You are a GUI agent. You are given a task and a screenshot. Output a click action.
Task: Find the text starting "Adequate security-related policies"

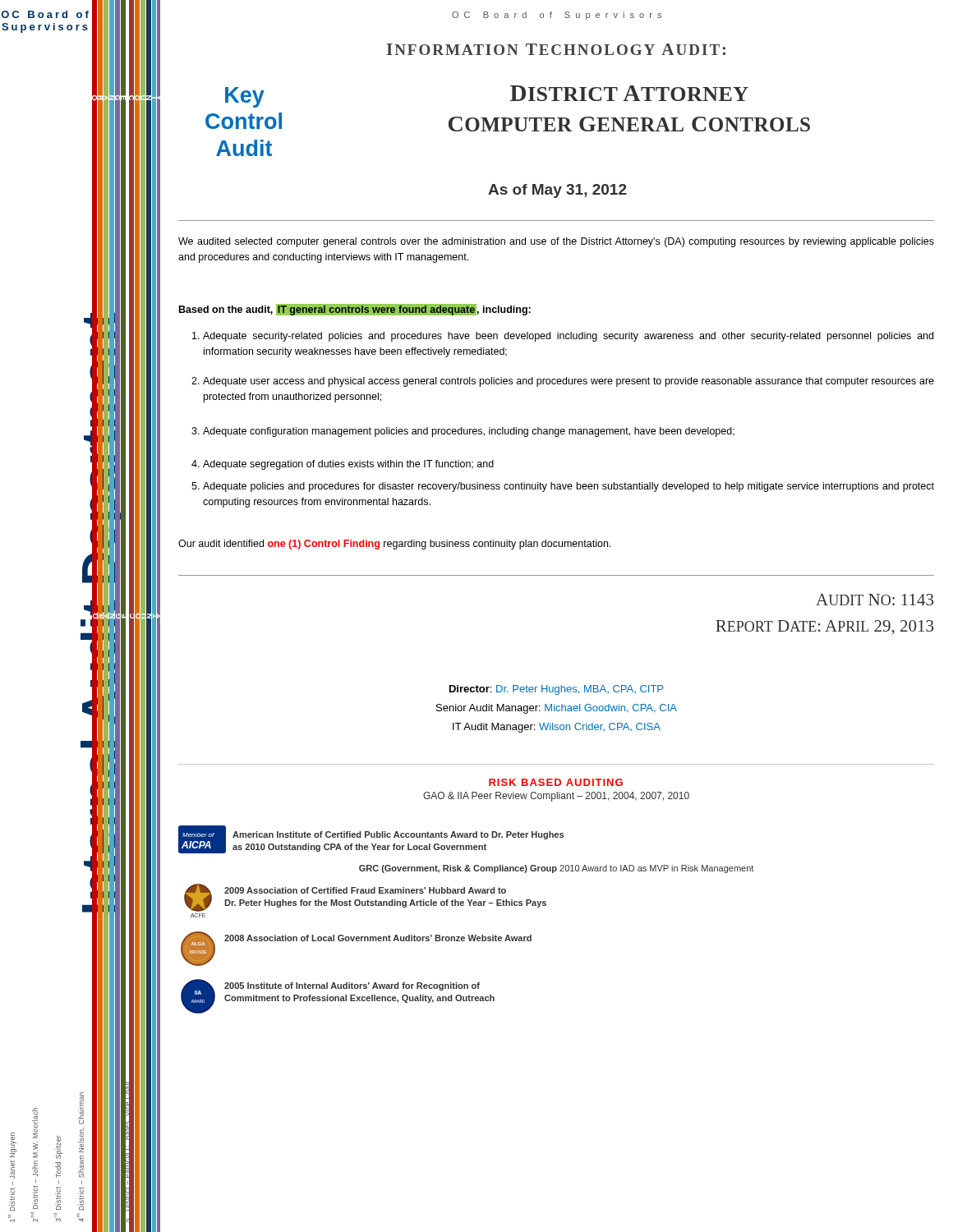(556, 344)
